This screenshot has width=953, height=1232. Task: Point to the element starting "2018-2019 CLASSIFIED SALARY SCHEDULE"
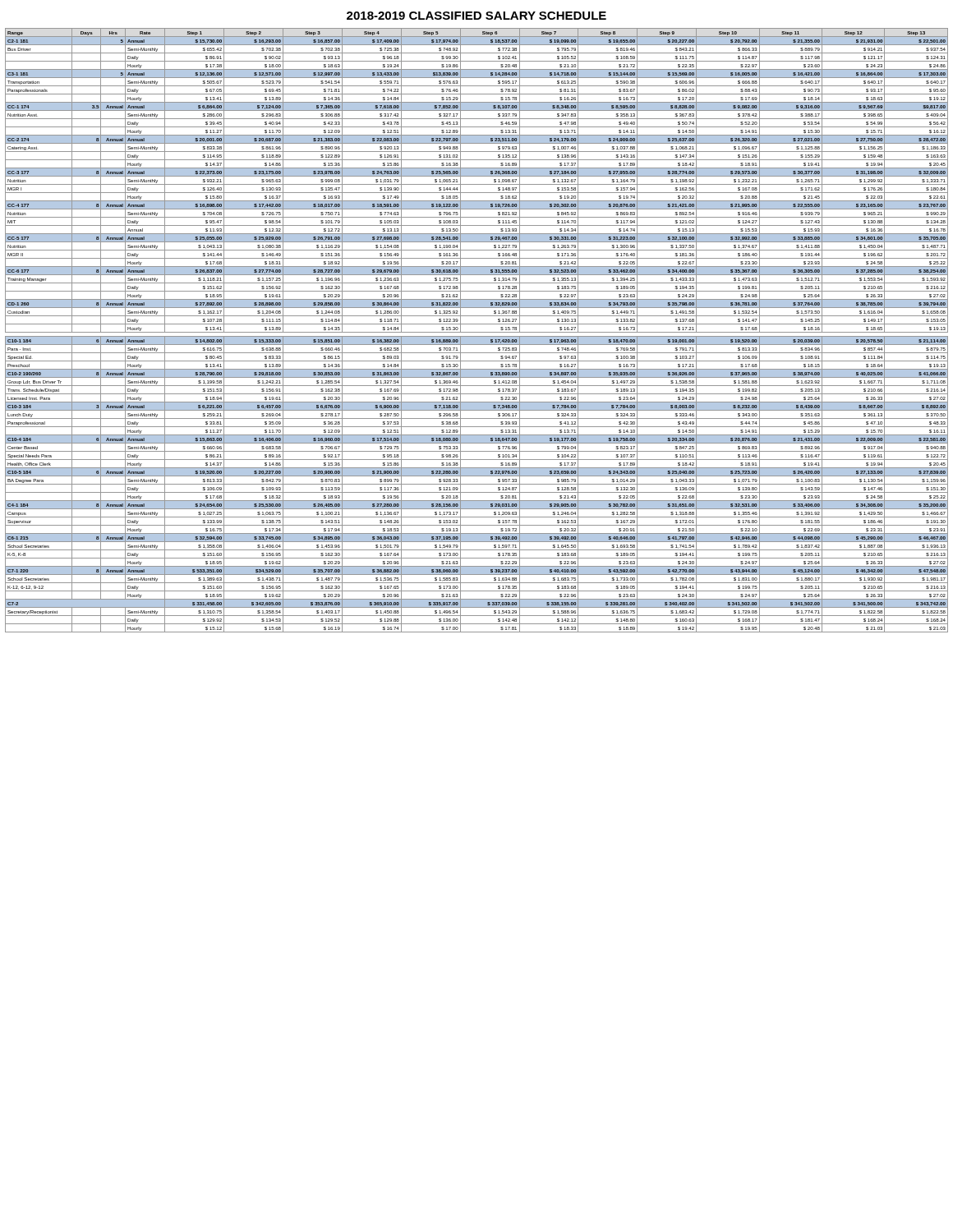point(476,15)
